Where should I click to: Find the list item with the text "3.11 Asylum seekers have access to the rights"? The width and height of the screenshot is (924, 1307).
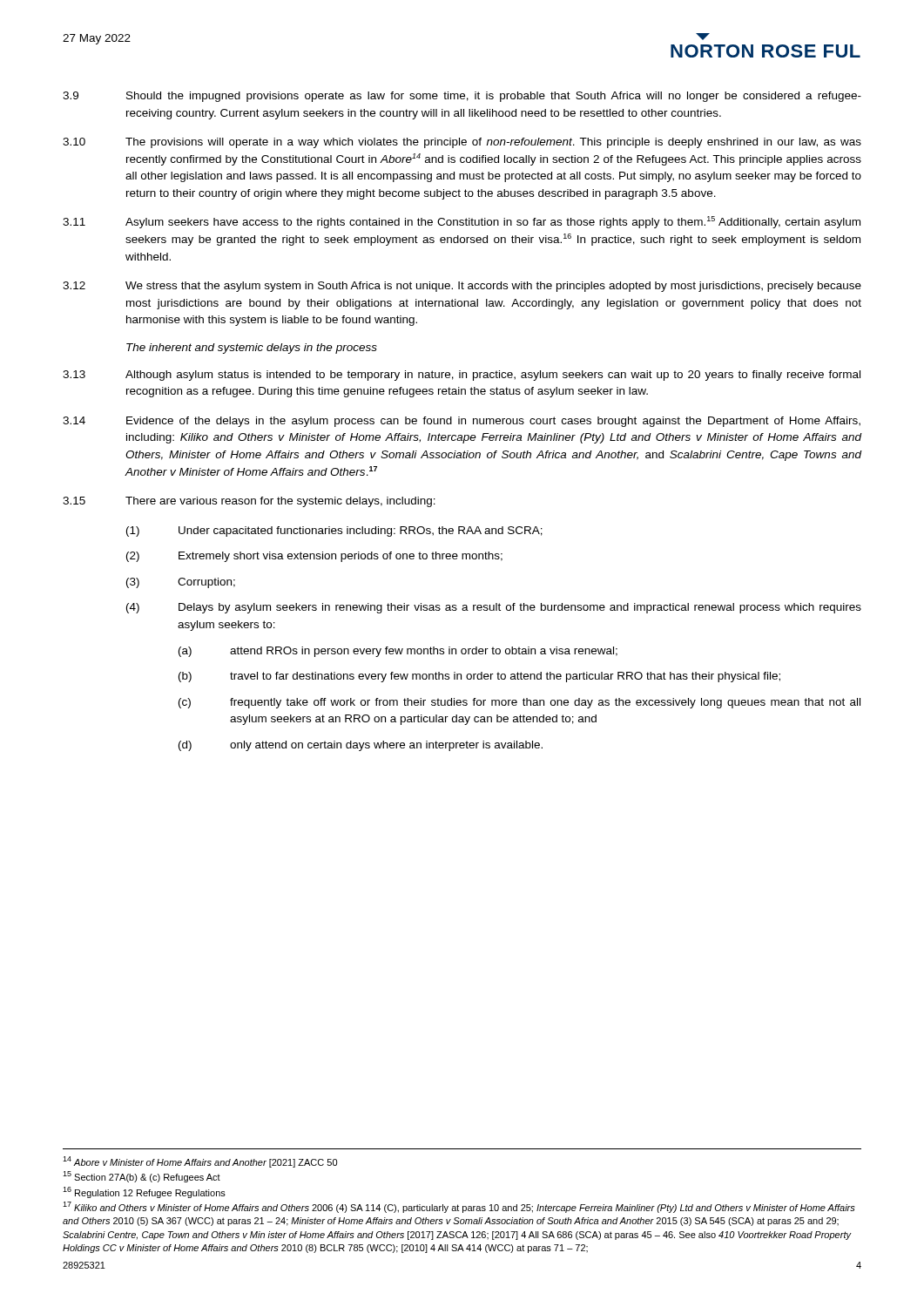click(x=462, y=239)
